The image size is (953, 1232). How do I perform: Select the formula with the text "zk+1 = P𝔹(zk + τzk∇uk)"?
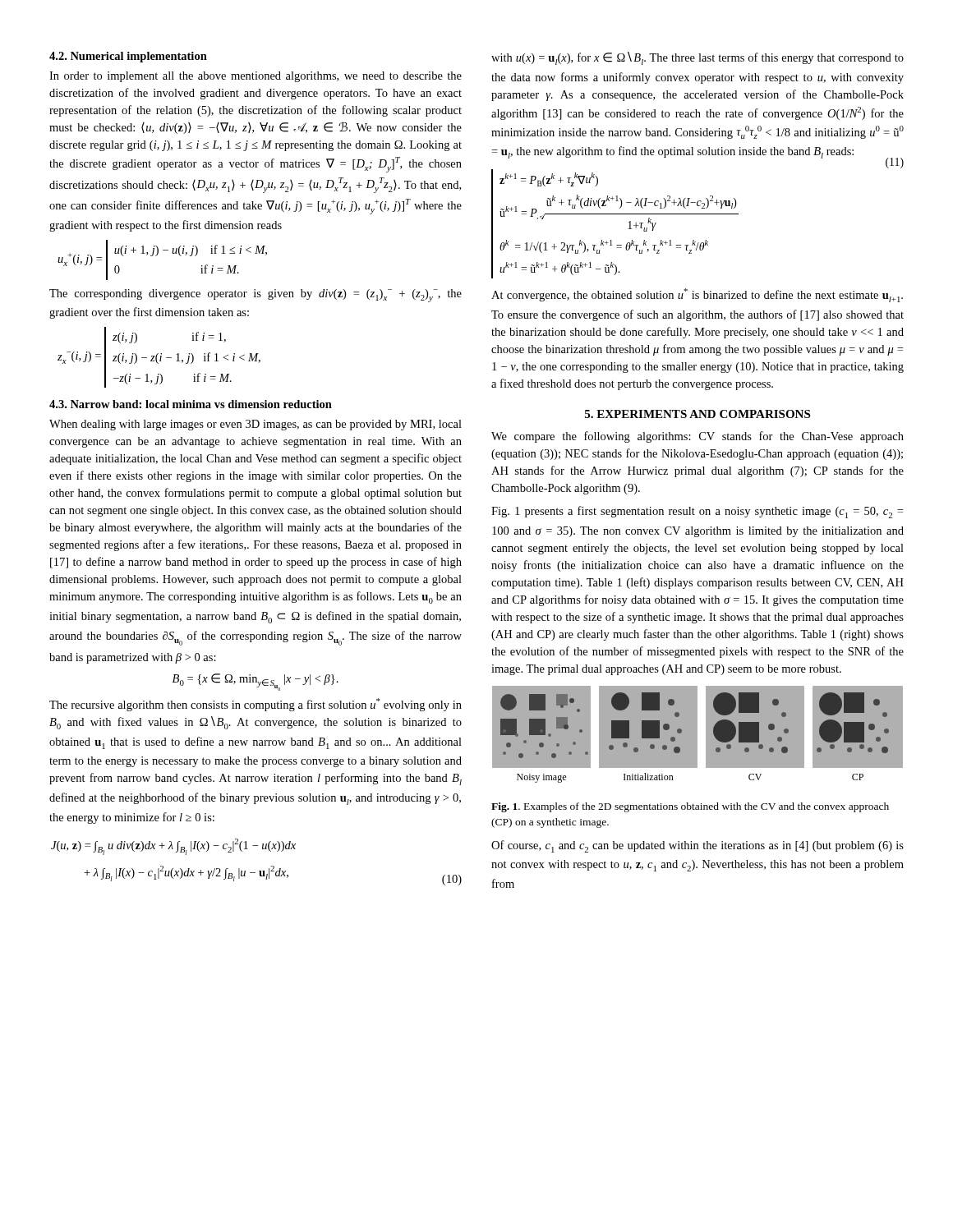coord(698,224)
